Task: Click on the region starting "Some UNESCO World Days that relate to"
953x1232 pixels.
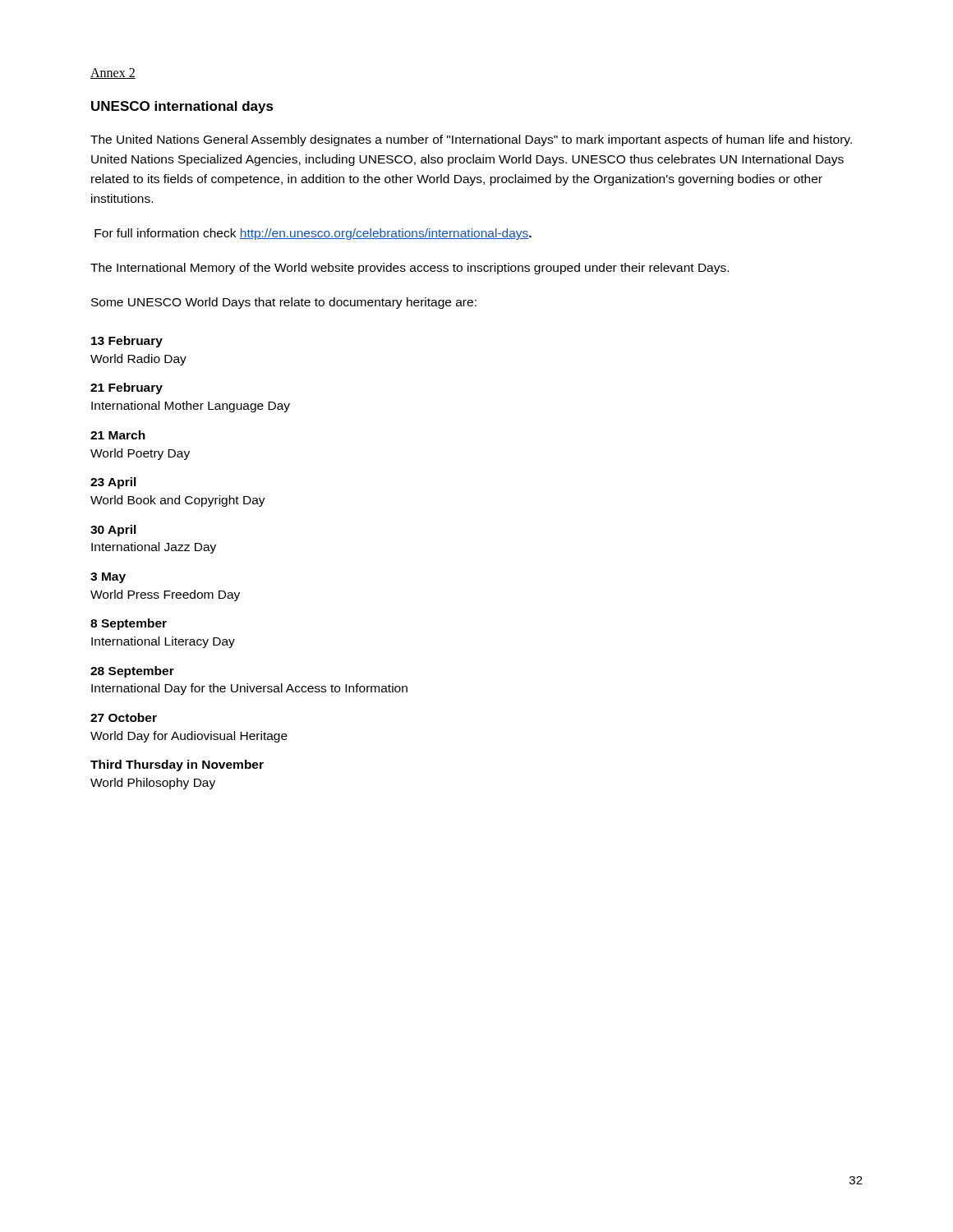Action: point(284,302)
